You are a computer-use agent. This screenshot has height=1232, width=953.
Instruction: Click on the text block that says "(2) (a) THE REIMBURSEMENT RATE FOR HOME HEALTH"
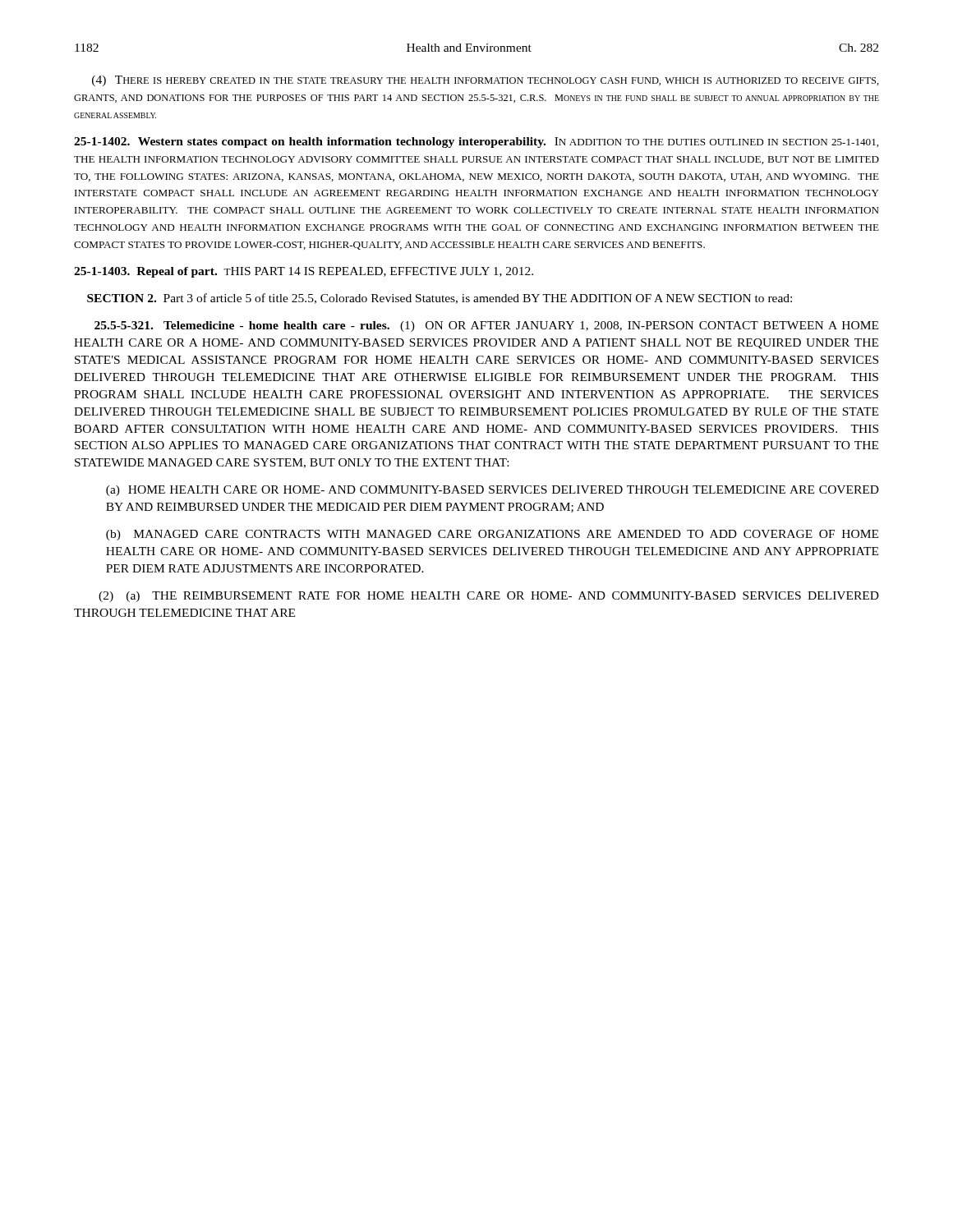coord(476,604)
